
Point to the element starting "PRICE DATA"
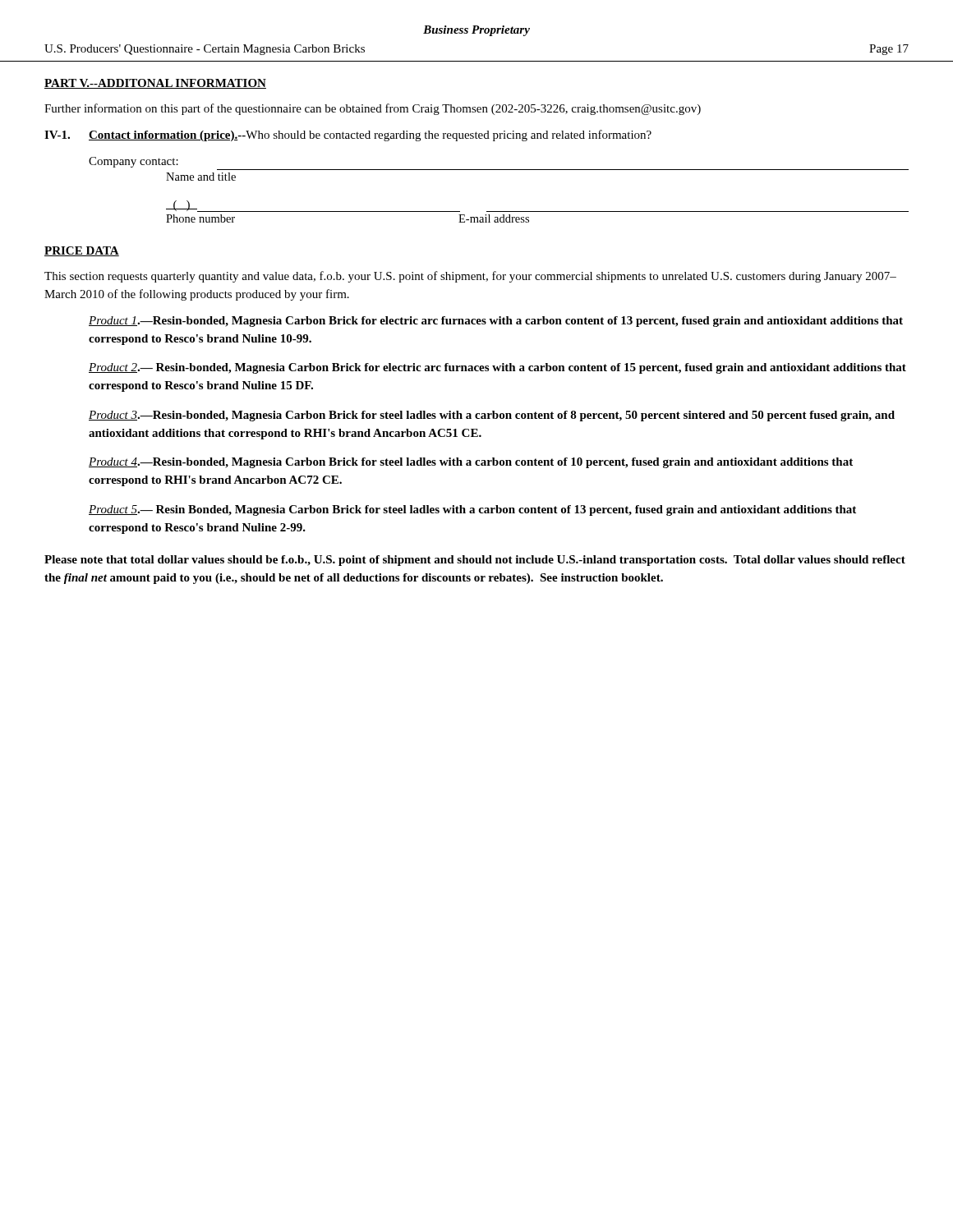click(82, 251)
